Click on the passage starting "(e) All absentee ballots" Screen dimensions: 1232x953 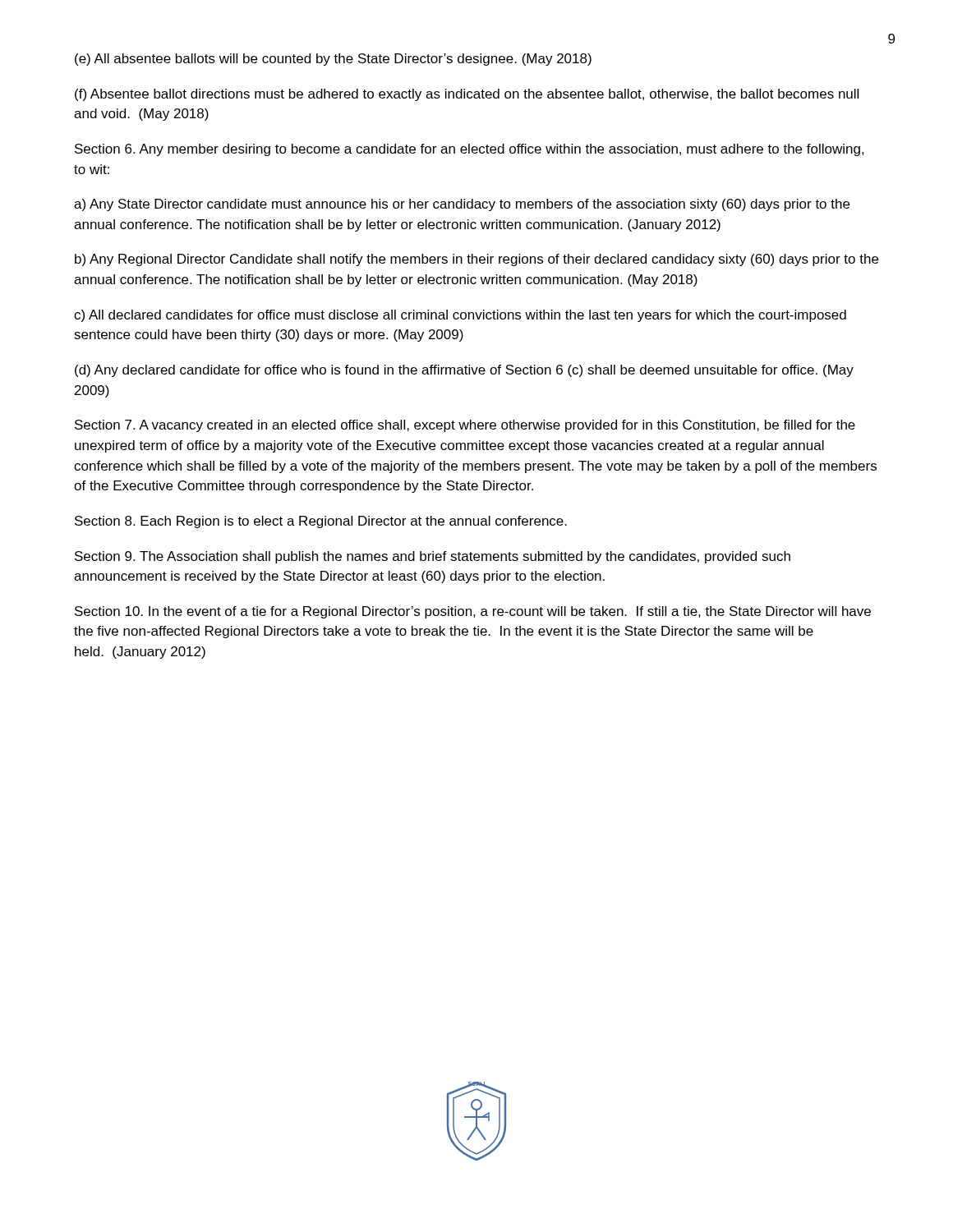pos(333,59)
